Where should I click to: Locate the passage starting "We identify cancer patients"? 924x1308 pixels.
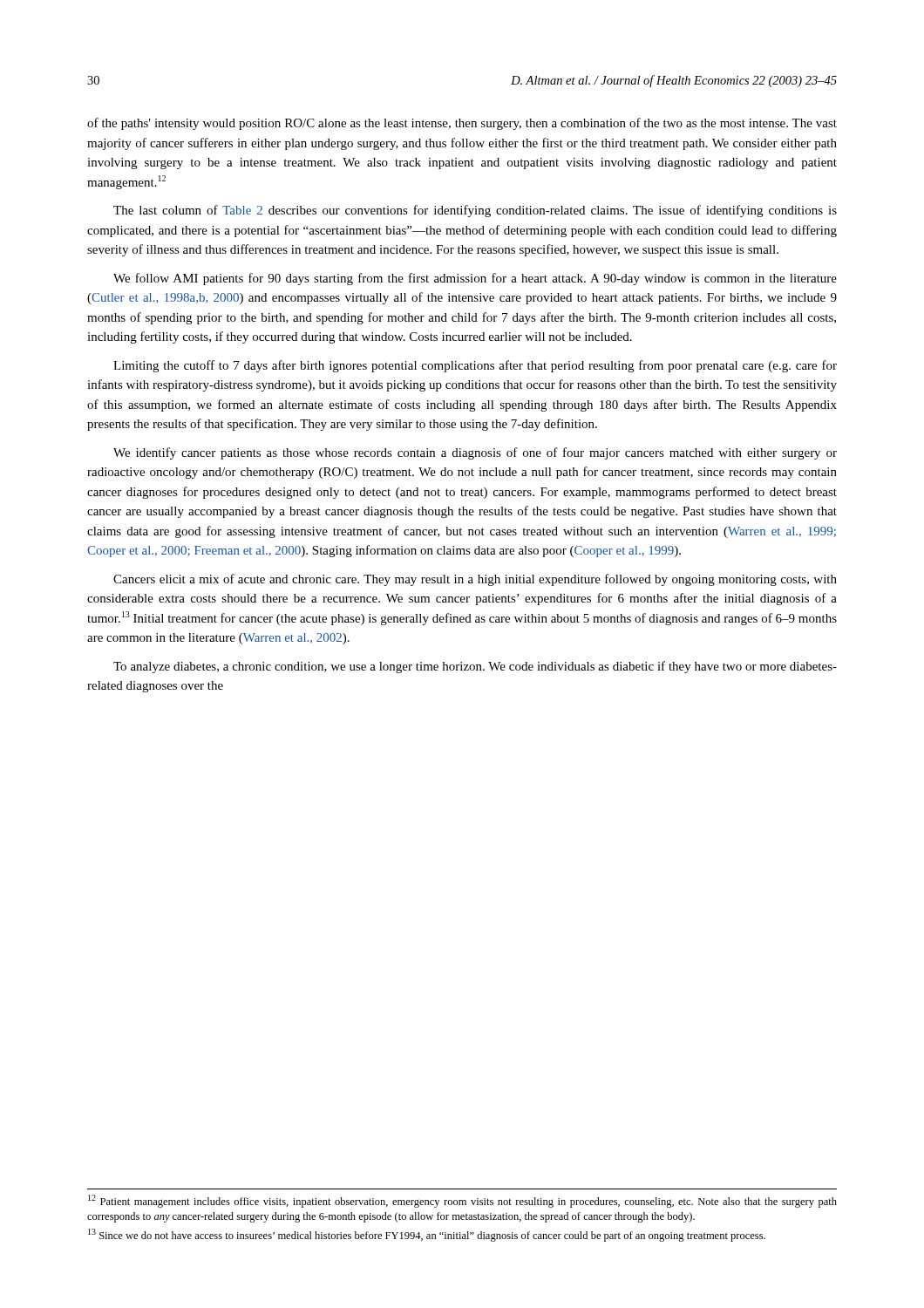tap(462, 501)
